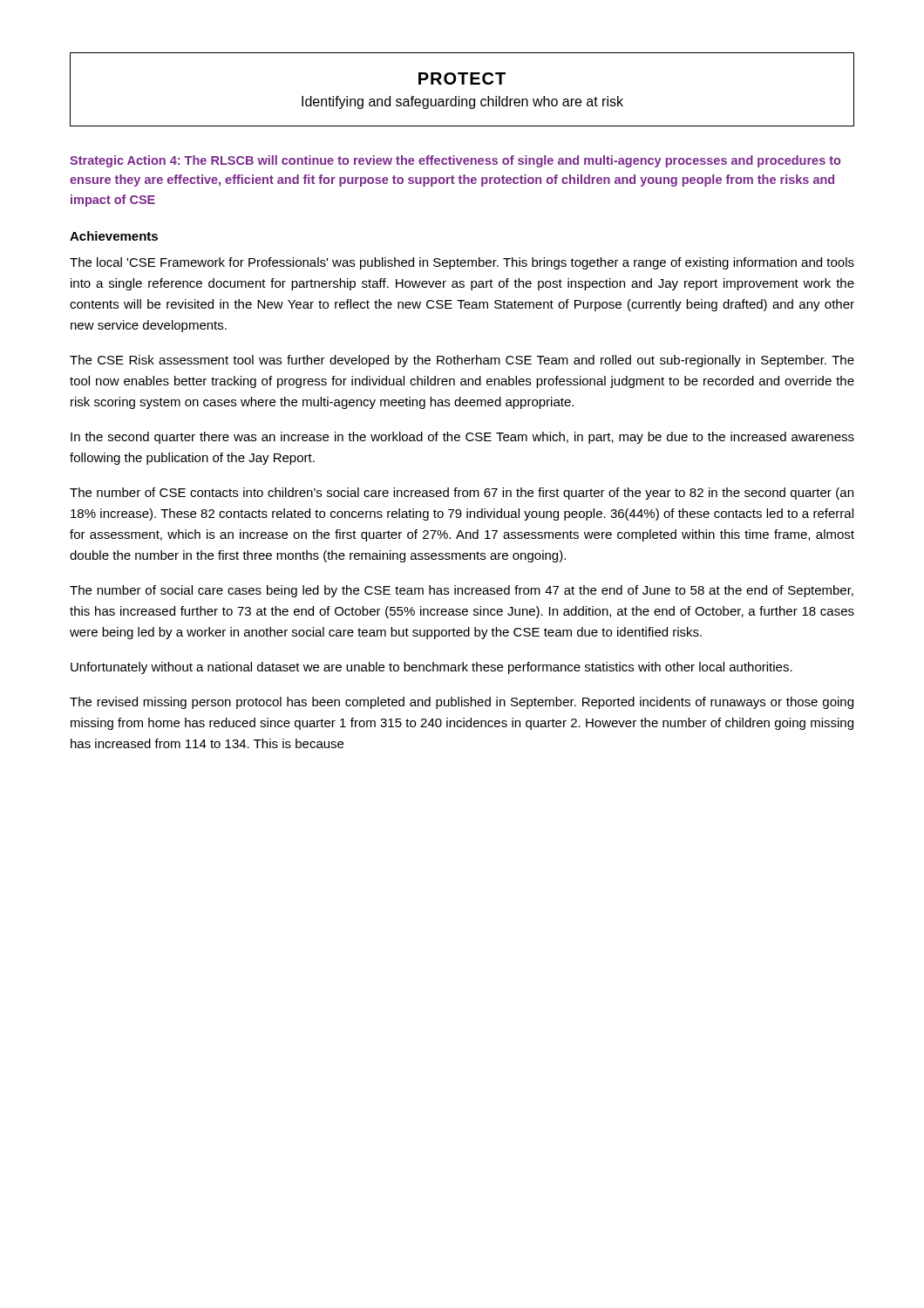
Task: Click on the text block that says "Unfortunately without a"
Action: pos(431,667)
